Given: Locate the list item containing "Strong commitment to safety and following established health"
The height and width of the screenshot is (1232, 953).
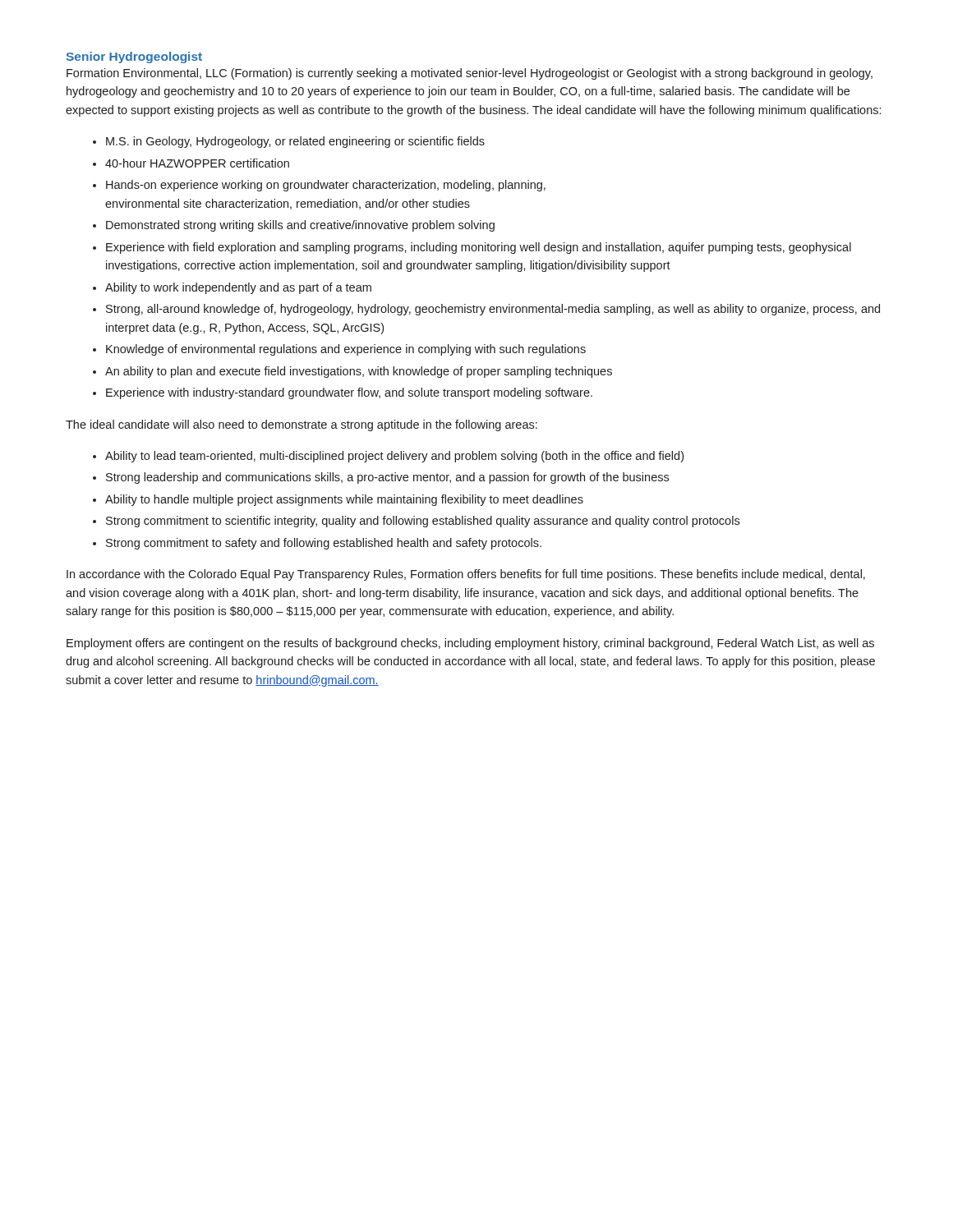Looking at the screenshot, I should coord(324,543).
